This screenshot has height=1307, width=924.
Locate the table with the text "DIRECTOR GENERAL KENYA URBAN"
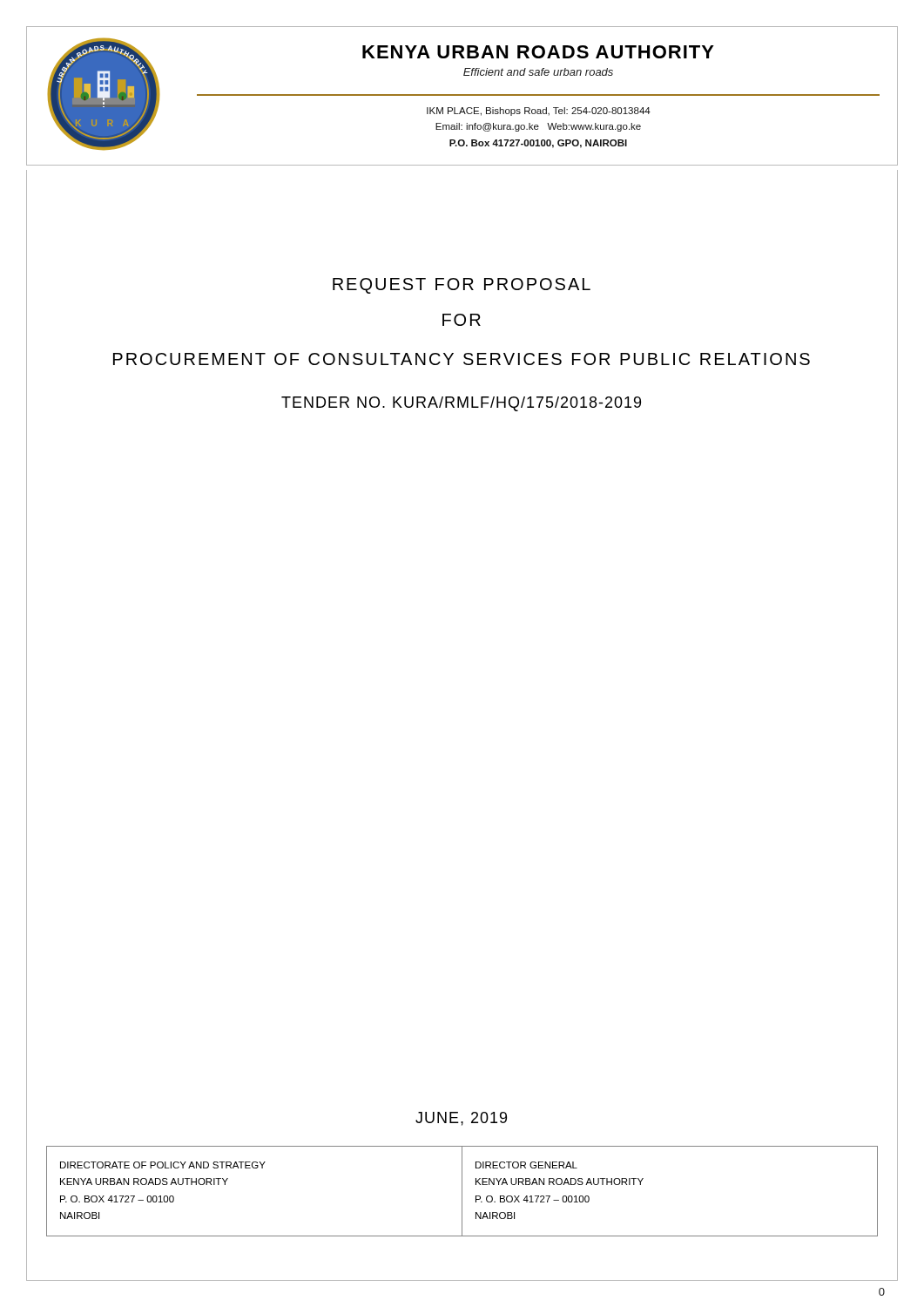tap(462, 1191)
